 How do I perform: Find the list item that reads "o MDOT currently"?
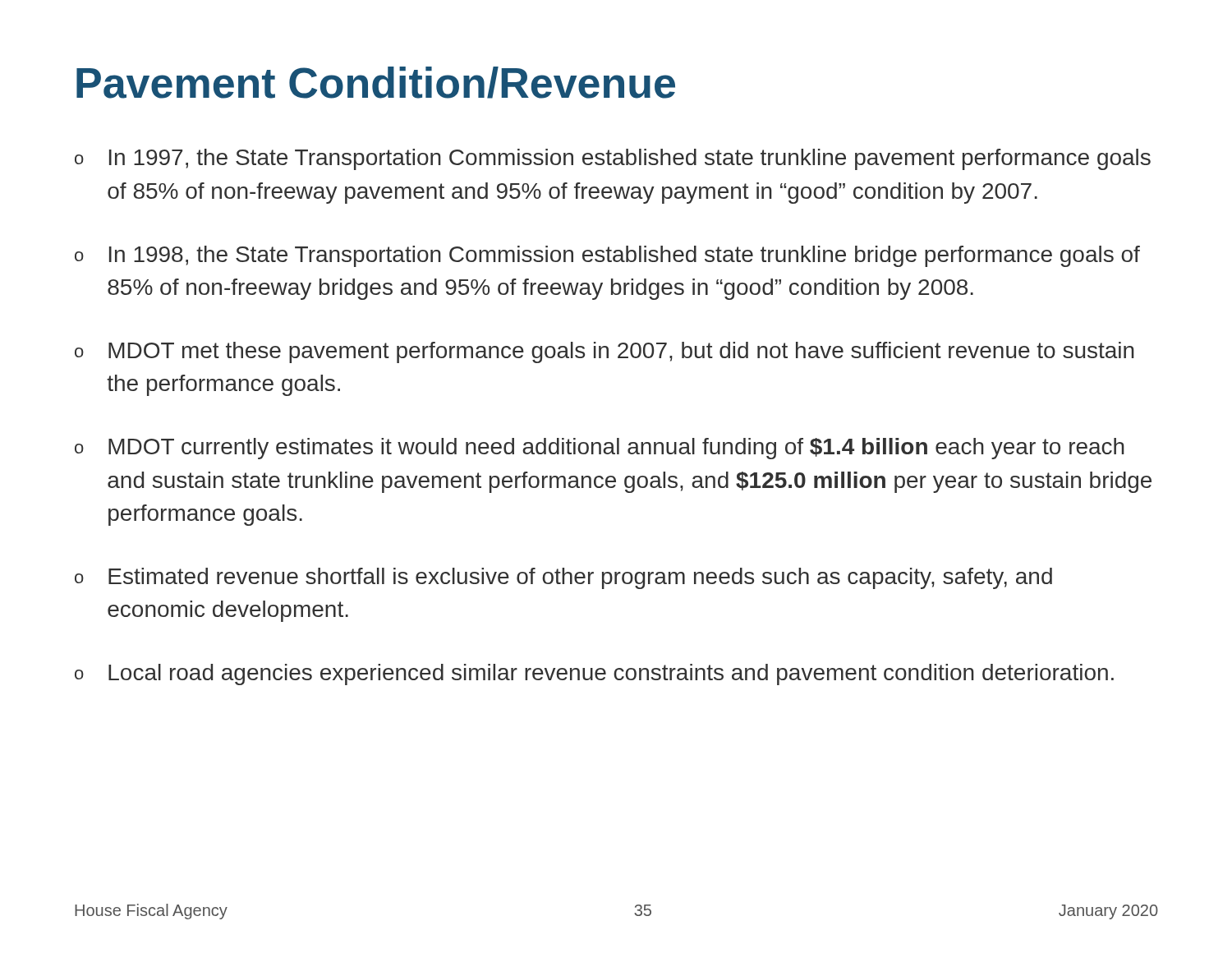click(x=616, y=481)
